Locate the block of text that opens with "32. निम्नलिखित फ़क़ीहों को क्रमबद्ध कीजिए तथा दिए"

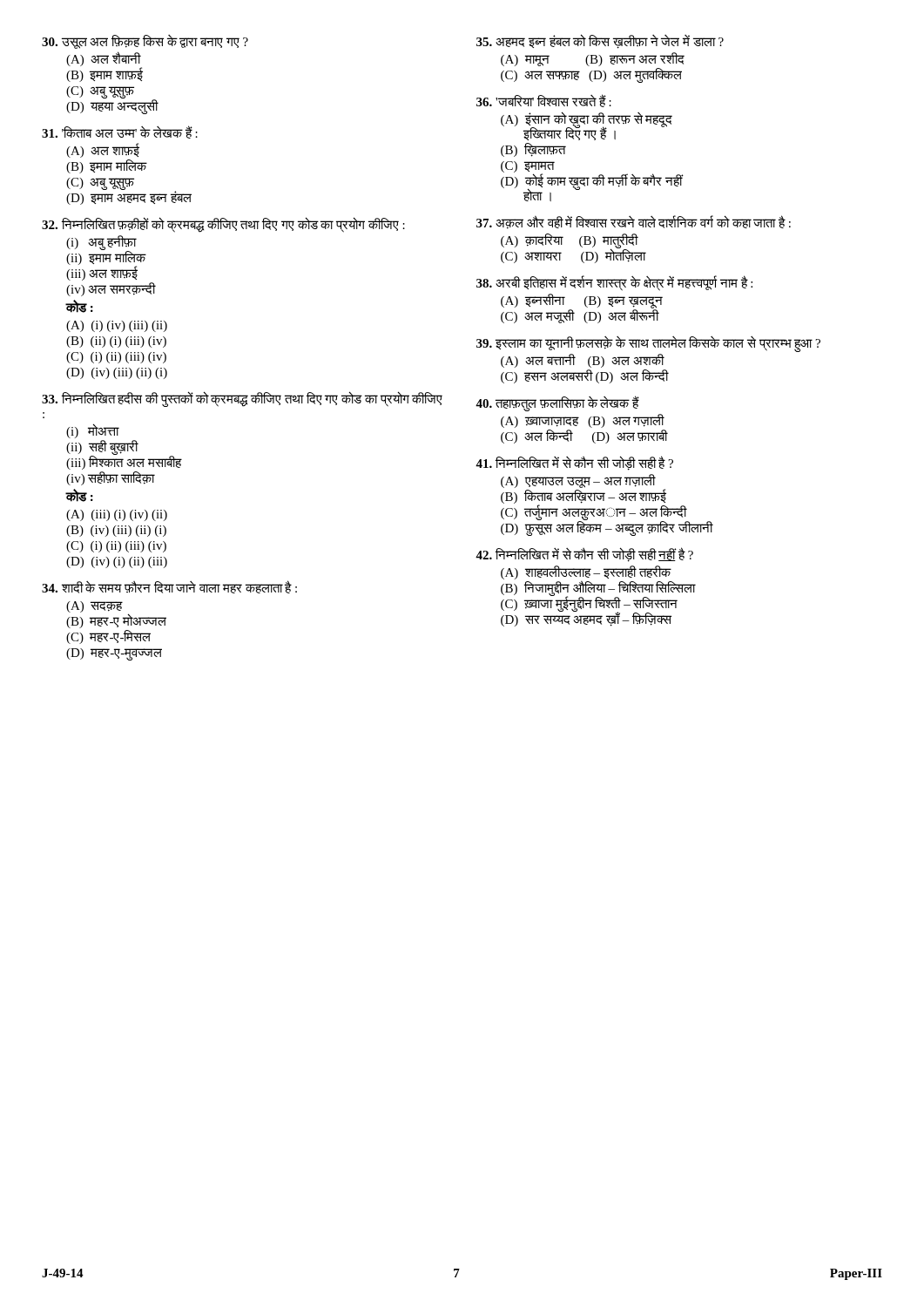click(x=223, y=225)
